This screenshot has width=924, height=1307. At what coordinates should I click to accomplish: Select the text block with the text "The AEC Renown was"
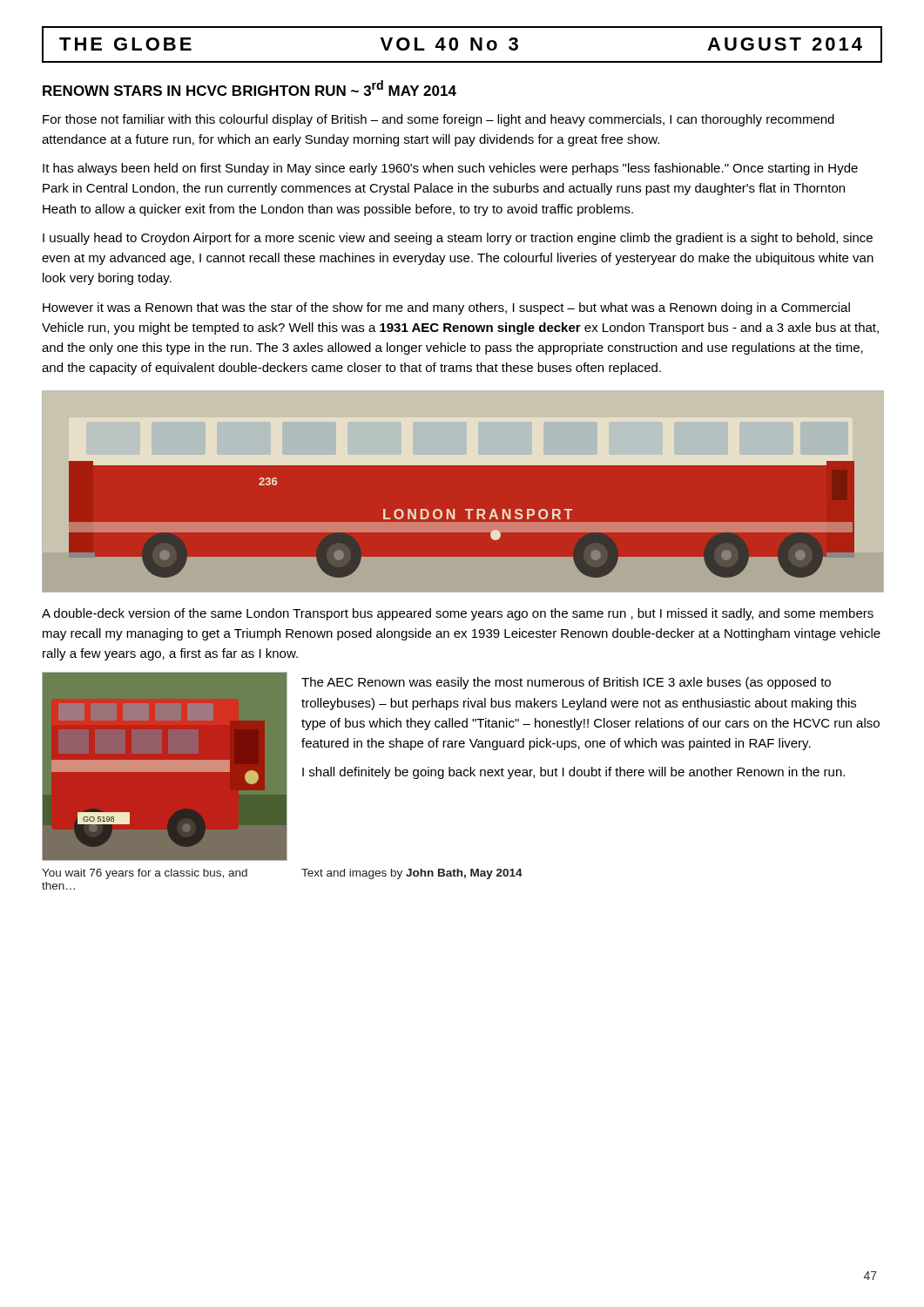click(x=591, y=713)
